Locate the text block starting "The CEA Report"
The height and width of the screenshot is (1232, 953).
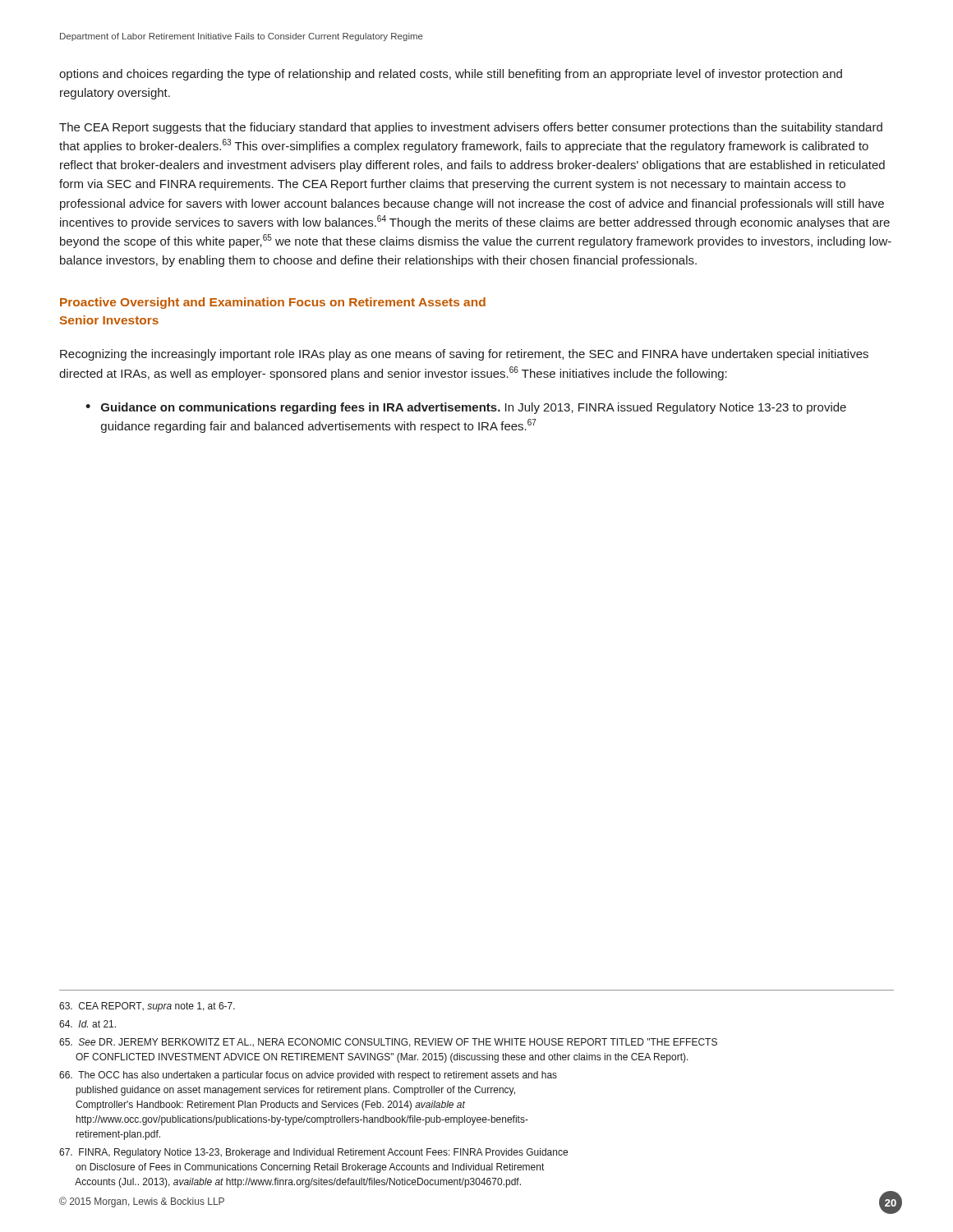[x=475, y=193]
